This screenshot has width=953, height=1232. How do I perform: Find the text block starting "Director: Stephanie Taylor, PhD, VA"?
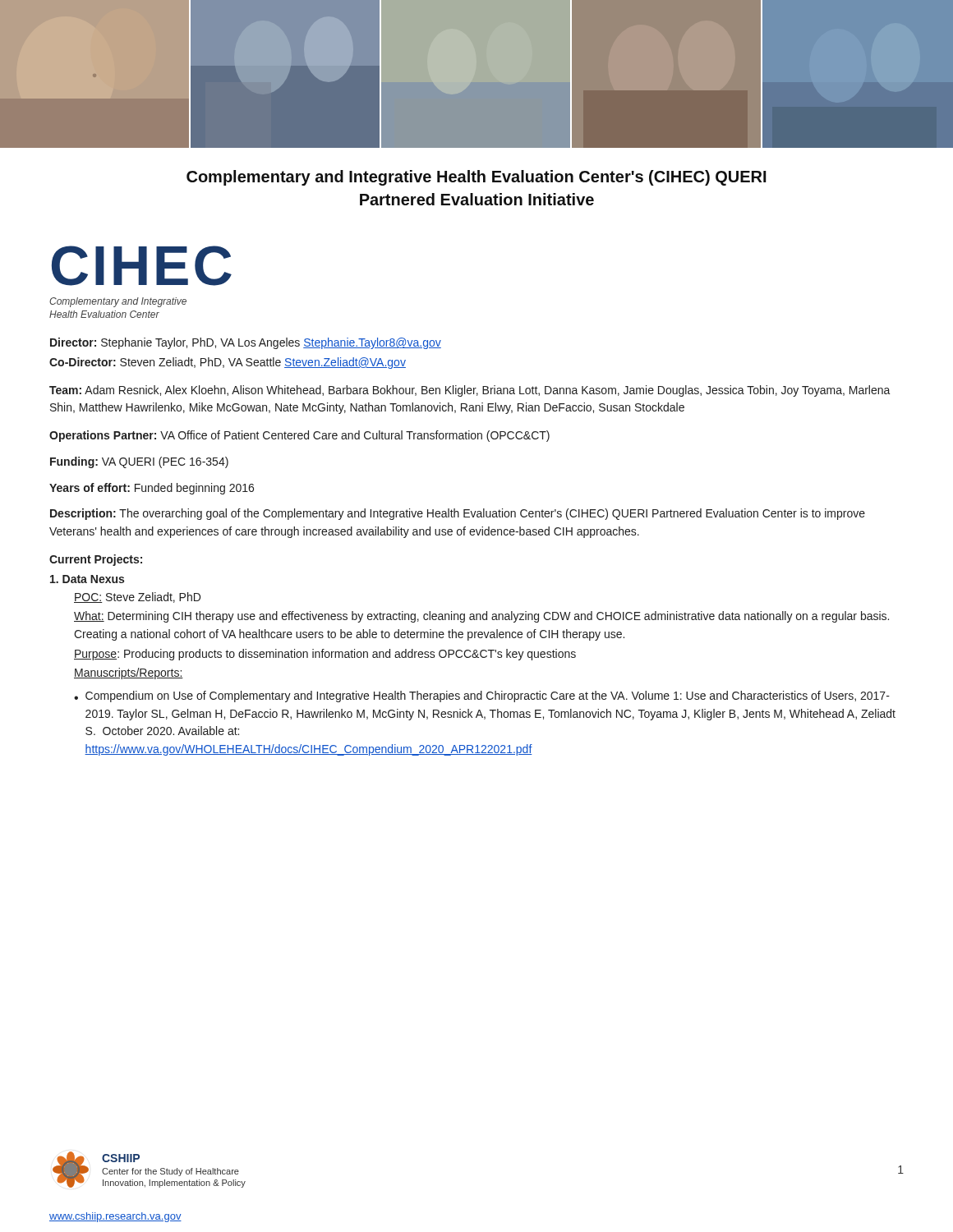[x=246, y=343]
